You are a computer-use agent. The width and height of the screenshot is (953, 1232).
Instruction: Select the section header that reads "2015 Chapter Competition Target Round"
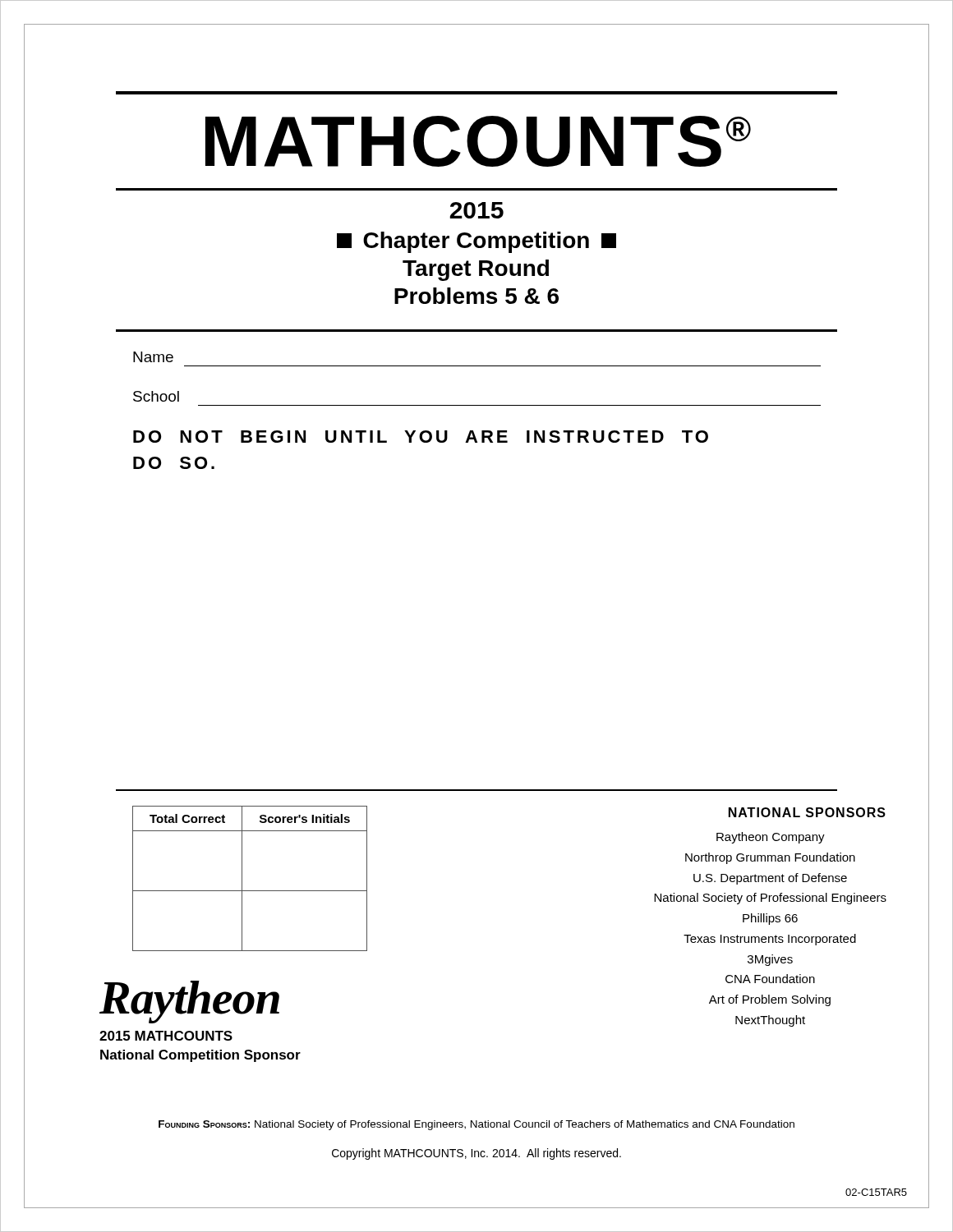click(476, 253)
